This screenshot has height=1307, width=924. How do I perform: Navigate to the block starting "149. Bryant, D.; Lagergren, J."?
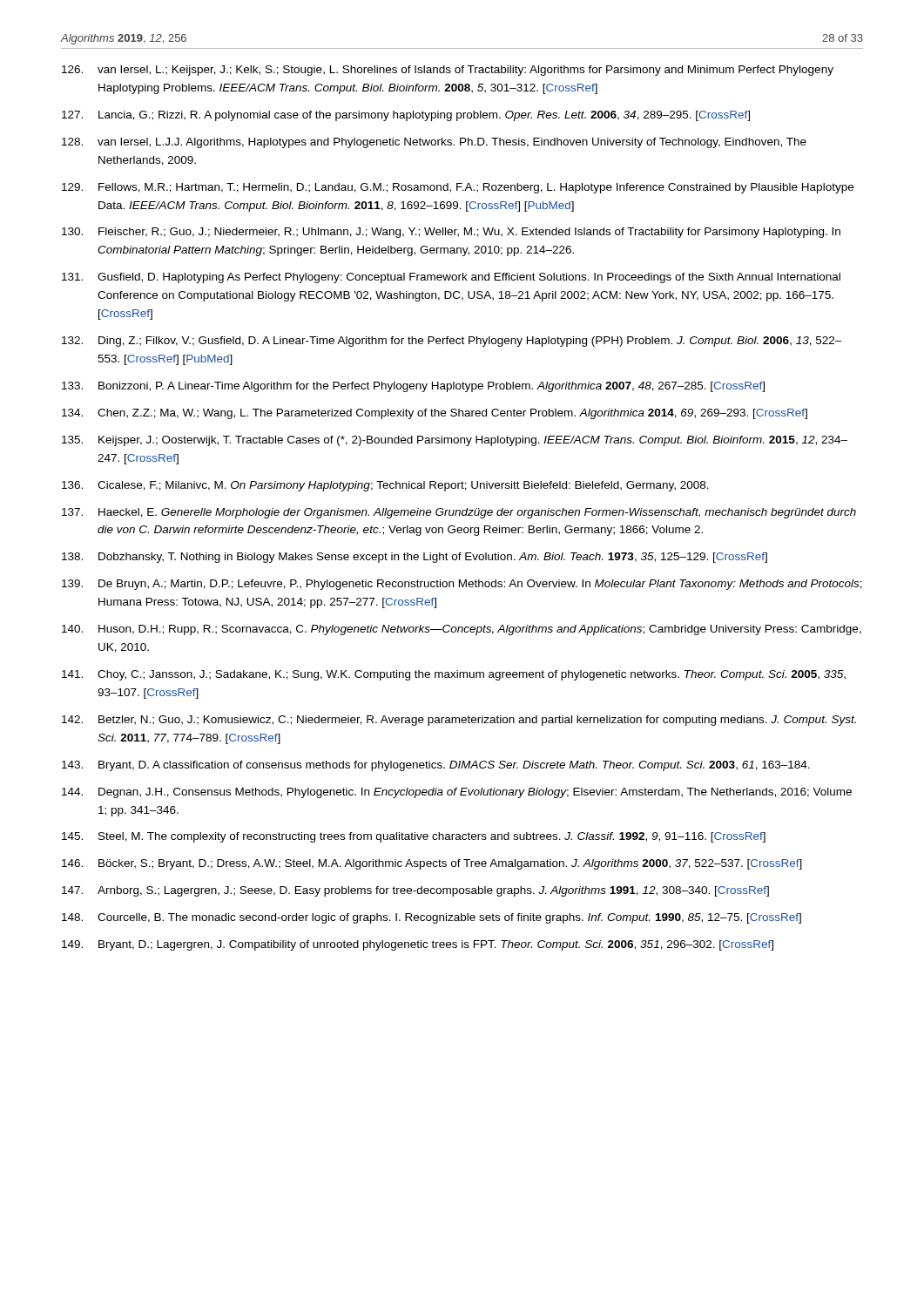click(x=462, y=945)
